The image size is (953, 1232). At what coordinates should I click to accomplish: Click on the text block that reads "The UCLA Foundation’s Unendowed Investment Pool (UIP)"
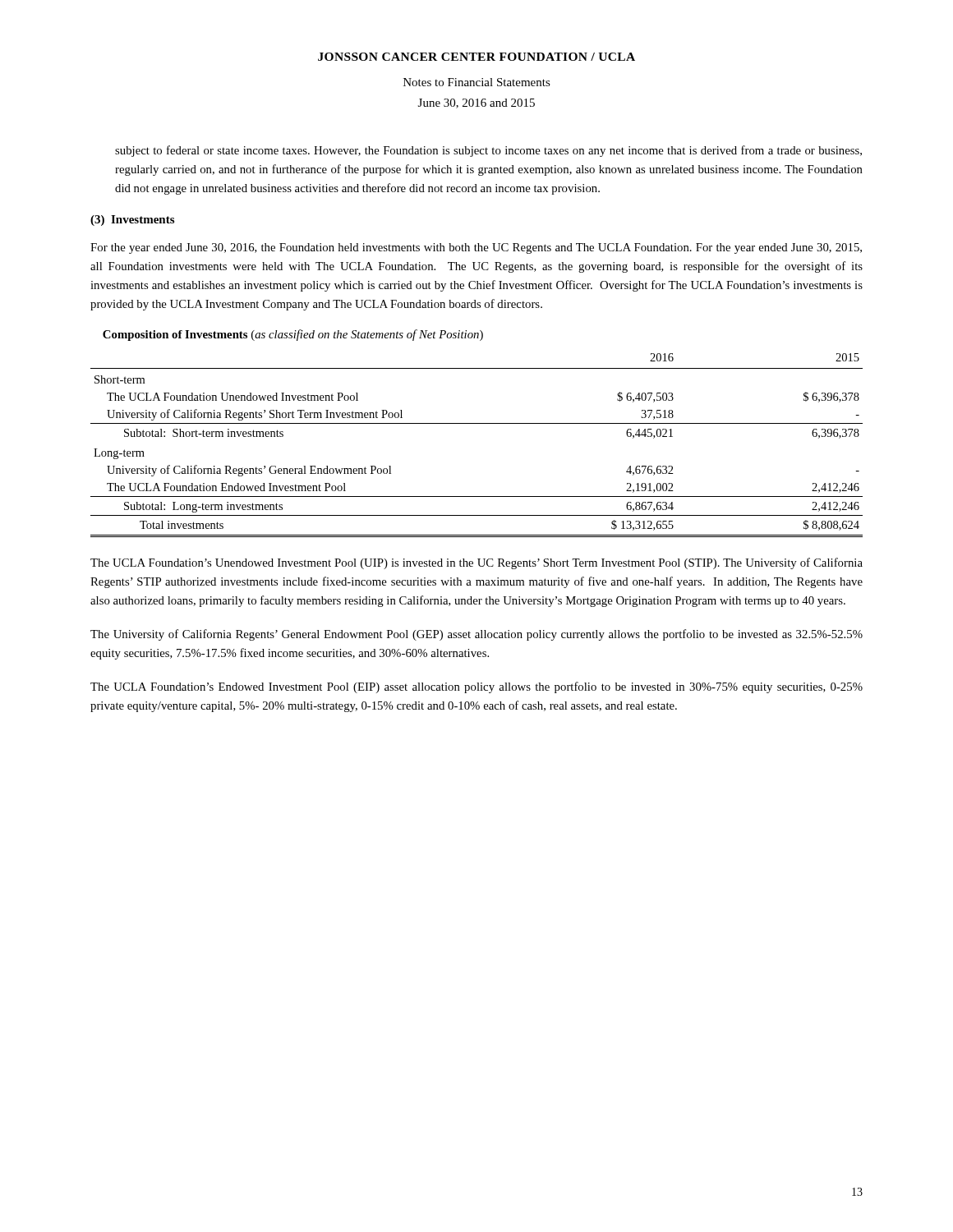pos(476,582)
